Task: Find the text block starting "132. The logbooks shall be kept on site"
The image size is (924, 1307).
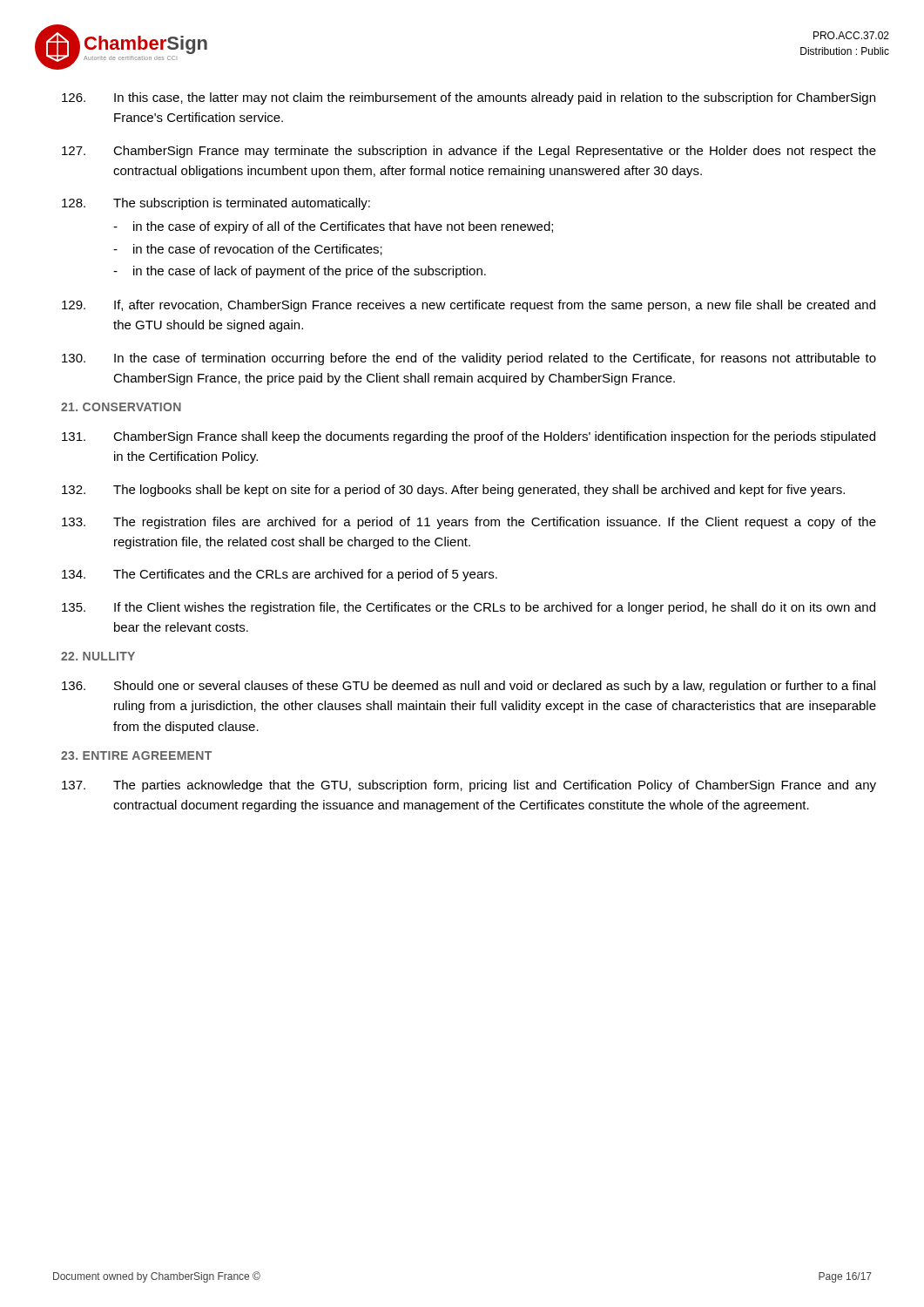Action: (x=469, y=489)
